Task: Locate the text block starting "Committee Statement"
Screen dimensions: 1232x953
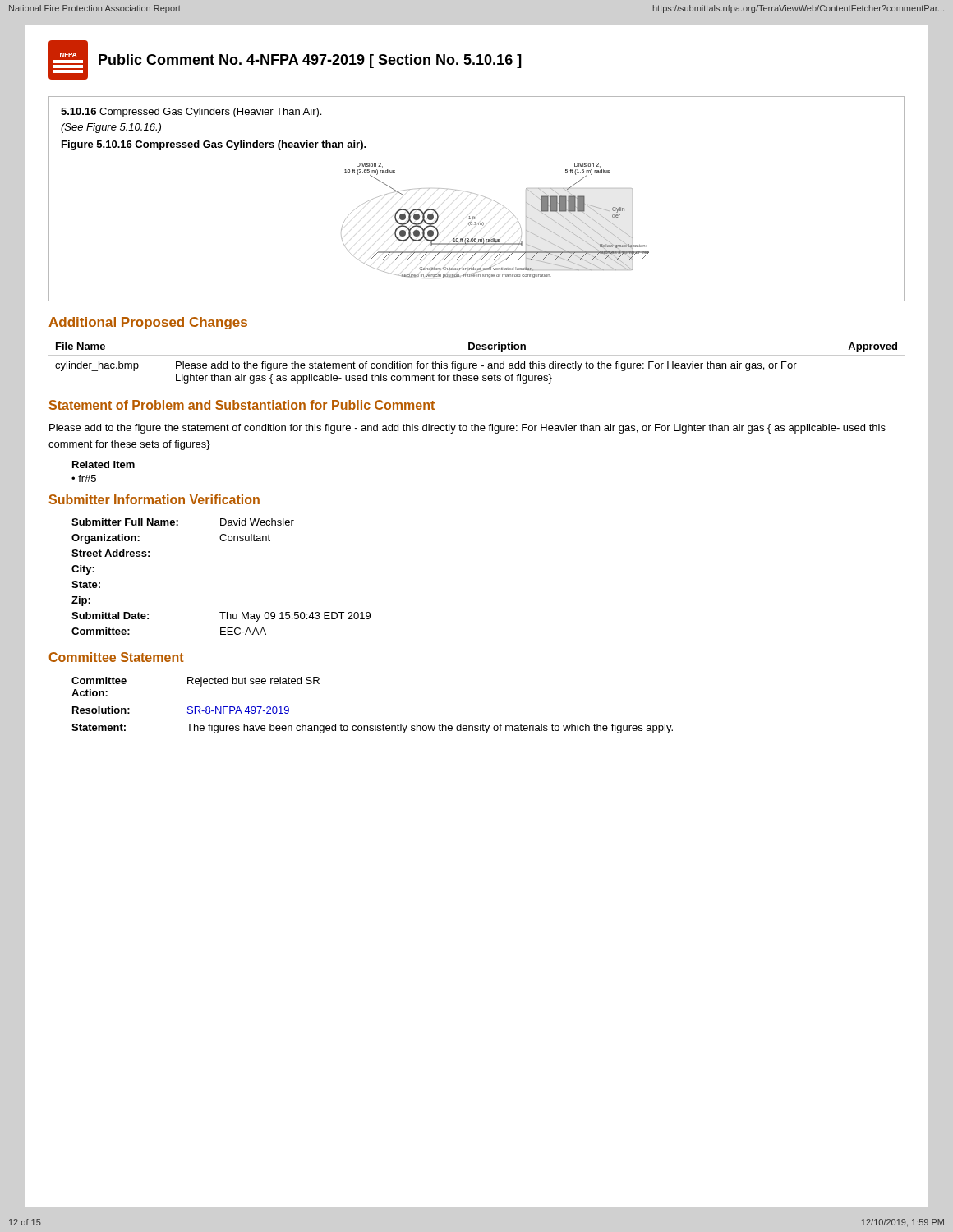Action: pyautogui.click(x=116, y=657)
